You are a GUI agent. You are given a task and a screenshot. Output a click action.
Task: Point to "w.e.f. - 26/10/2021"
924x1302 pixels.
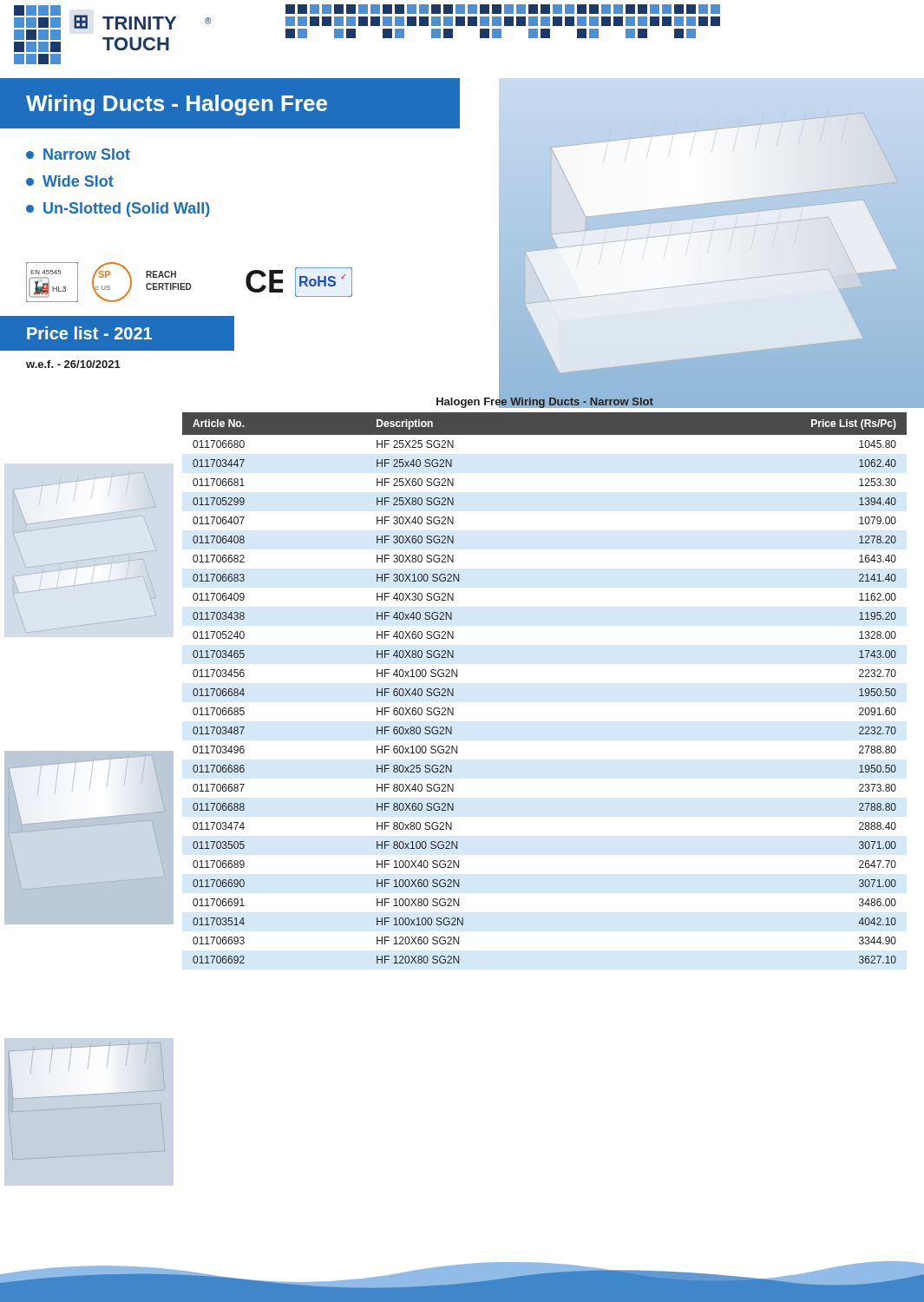click(73, 364)
